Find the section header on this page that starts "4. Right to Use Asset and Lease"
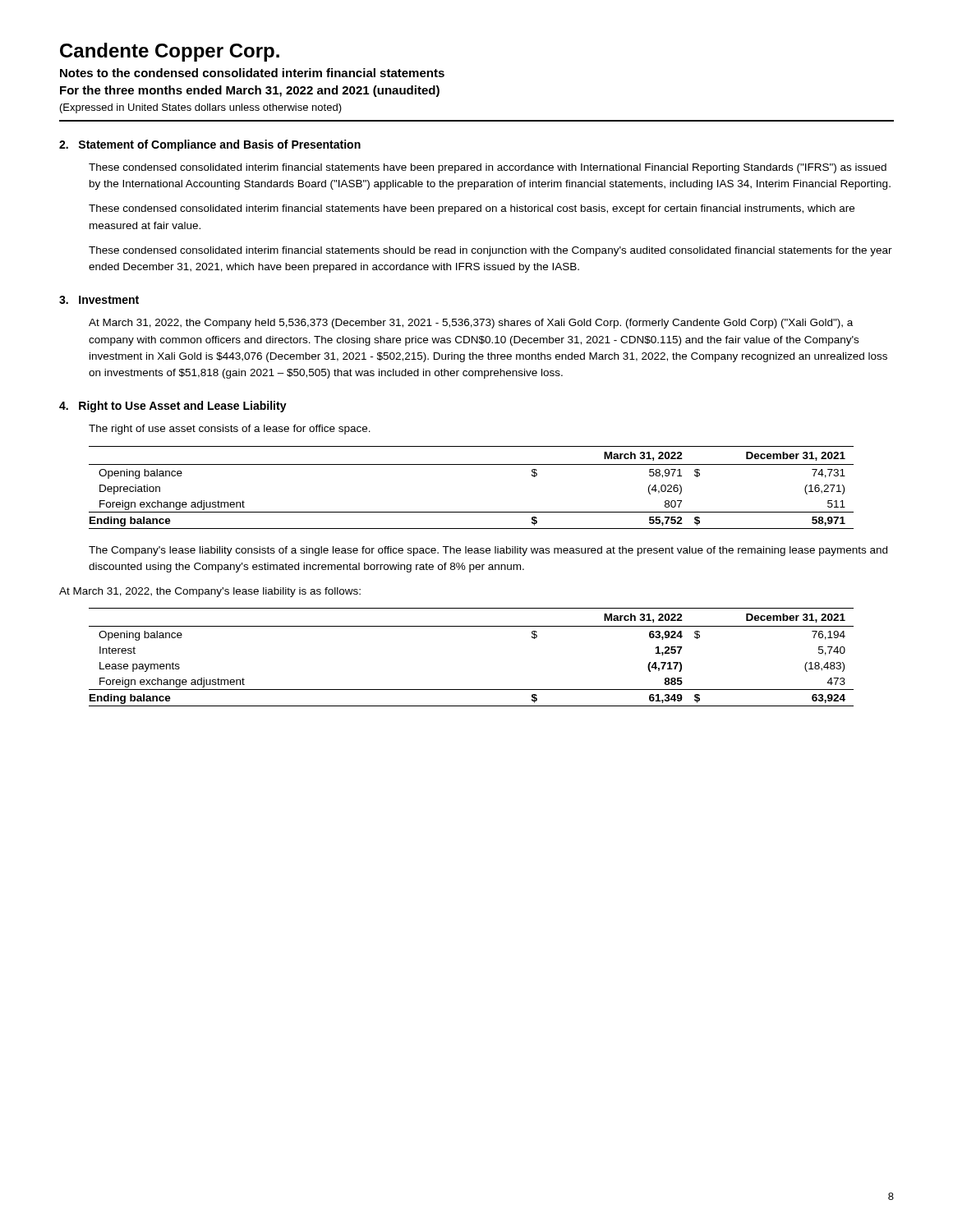The width and height of the screenshot is (953, 1232). point(173,406)
